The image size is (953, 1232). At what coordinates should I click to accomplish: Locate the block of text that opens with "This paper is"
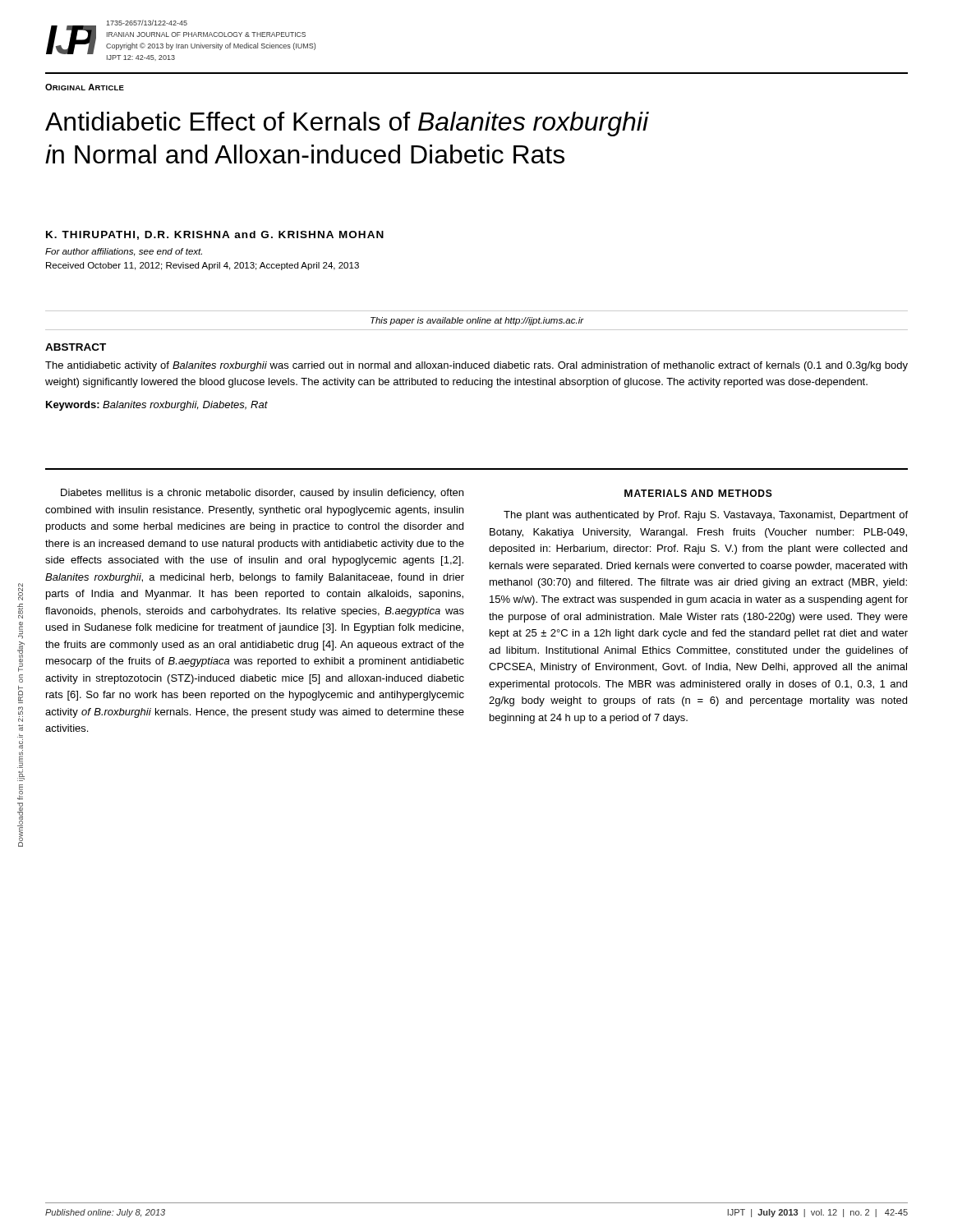476,320
